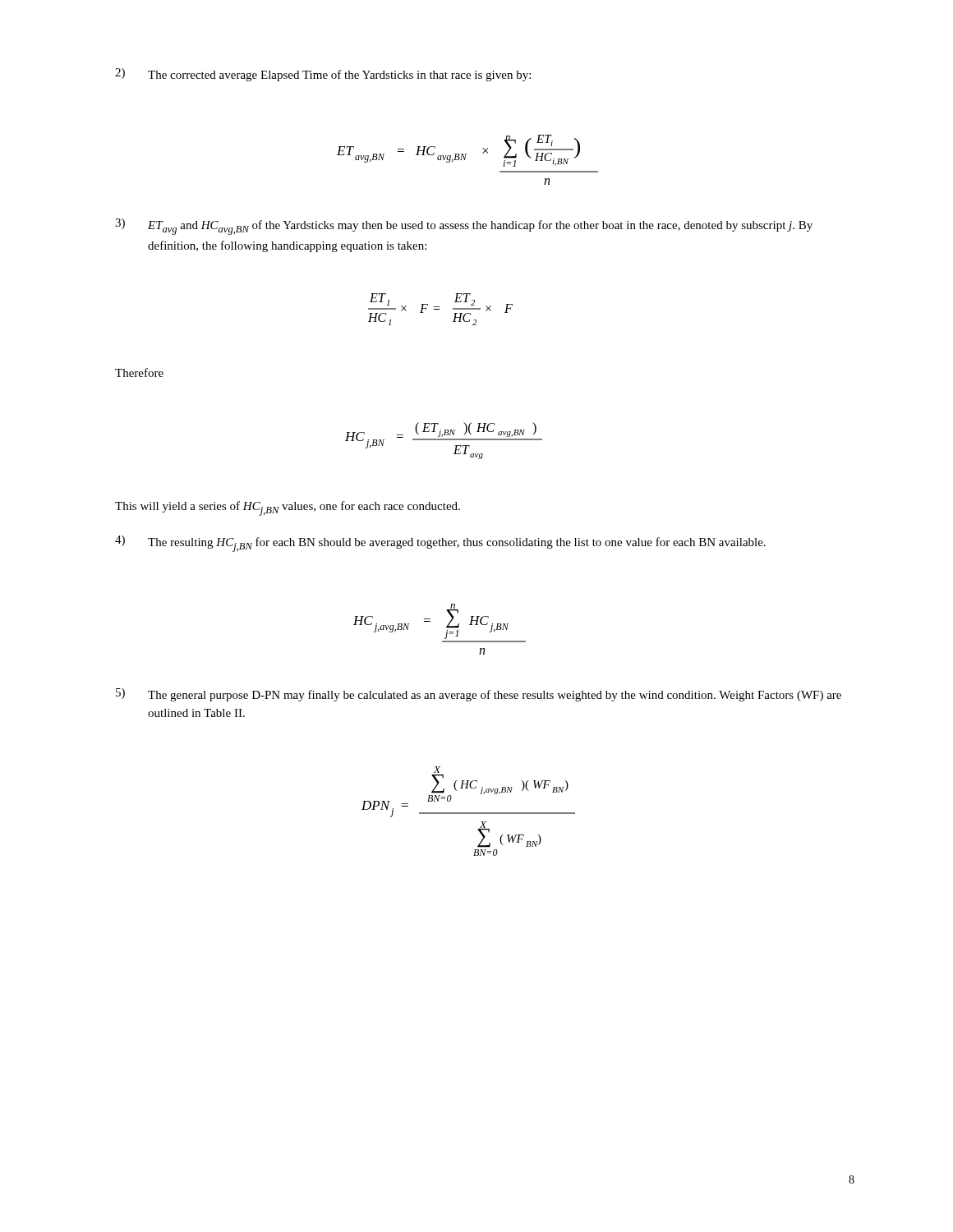Point to the block beginning "3) ETavg and HCavg,BN of"
The height and width of the screenshot is (1232, 953).
(485, 235)
